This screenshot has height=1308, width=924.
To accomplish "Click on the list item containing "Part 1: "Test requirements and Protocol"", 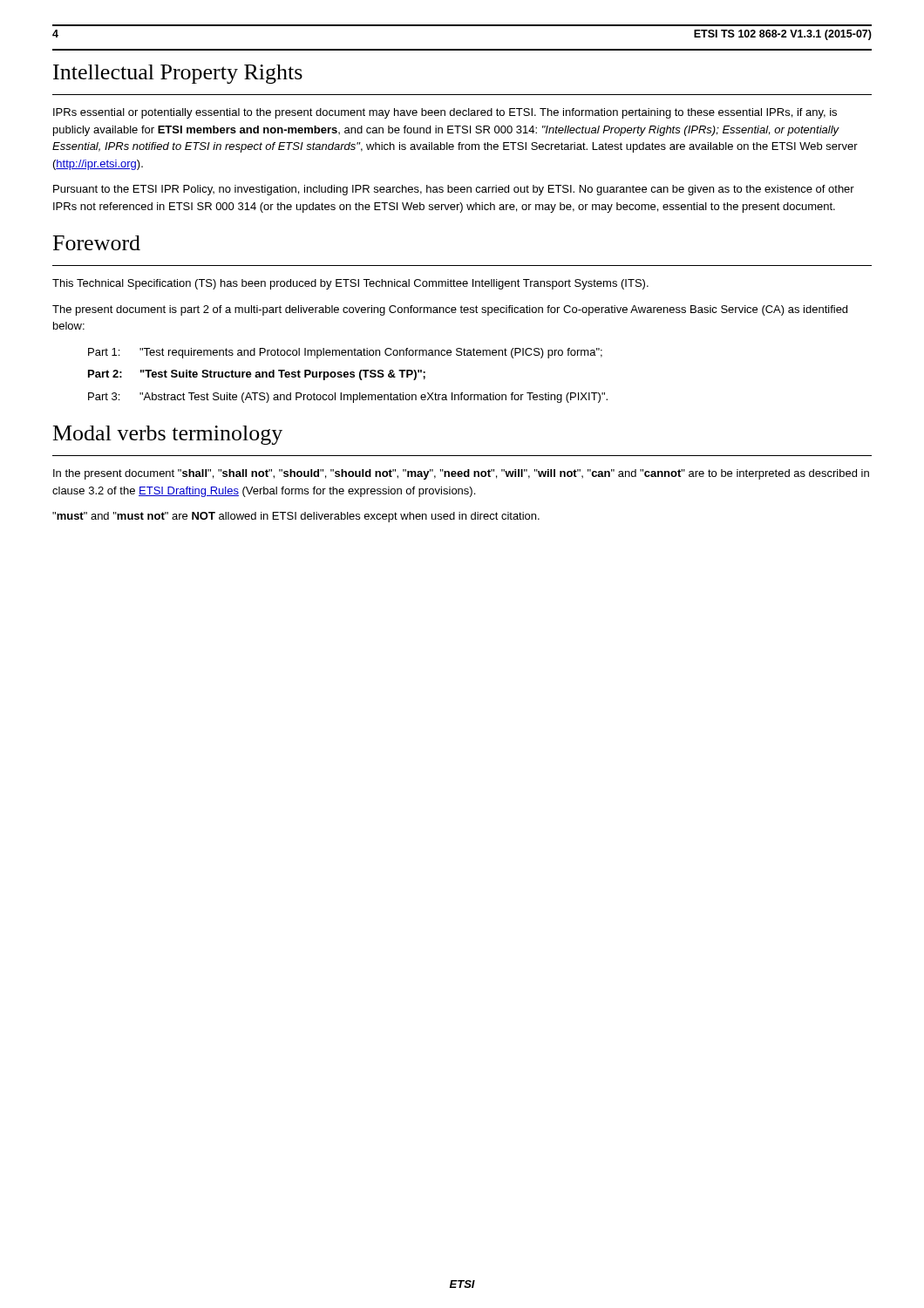I will pyautogui.click(x=479, y=352).
